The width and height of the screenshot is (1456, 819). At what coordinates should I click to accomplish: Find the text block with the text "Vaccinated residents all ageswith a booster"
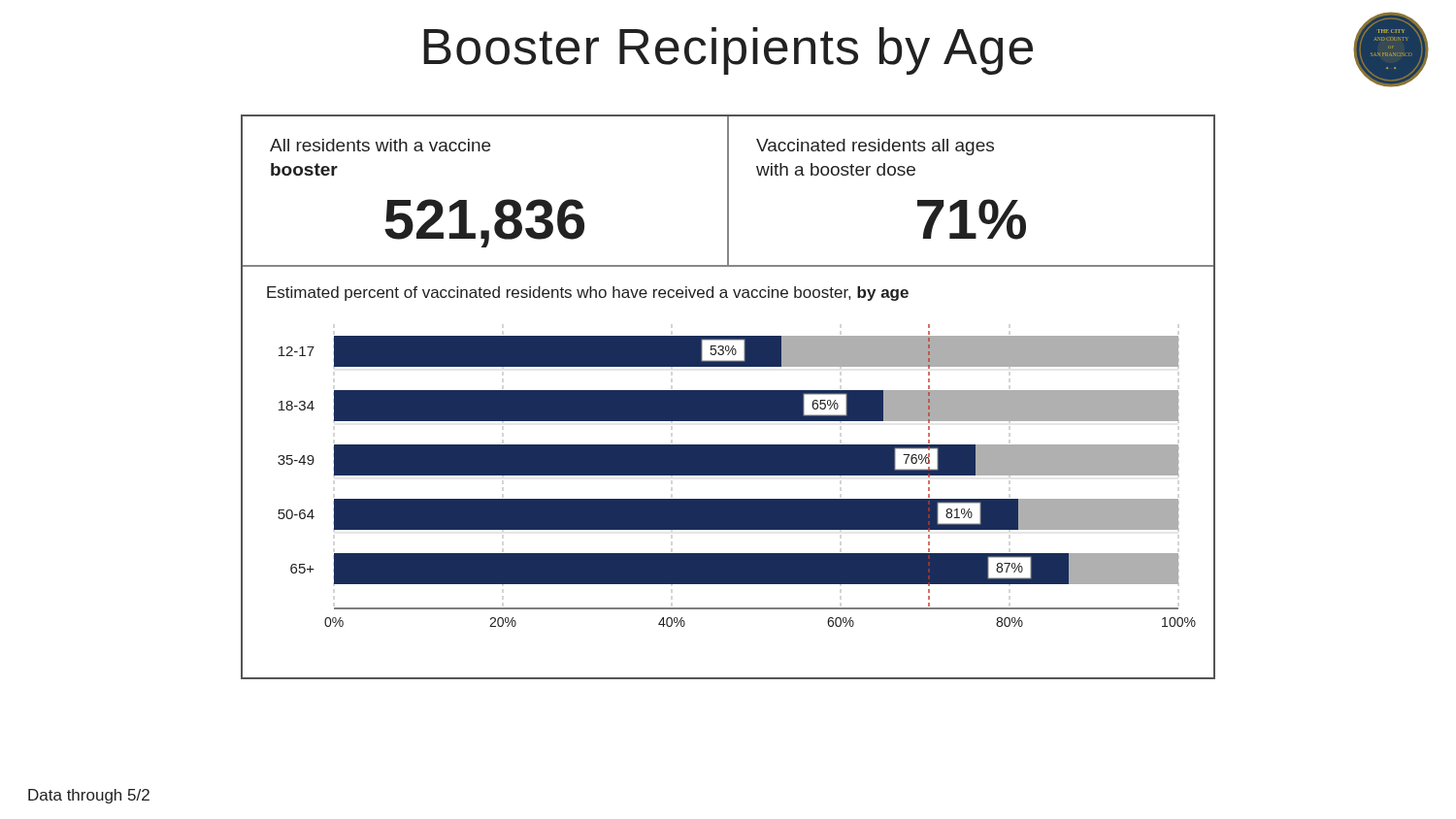coord(971,192)
